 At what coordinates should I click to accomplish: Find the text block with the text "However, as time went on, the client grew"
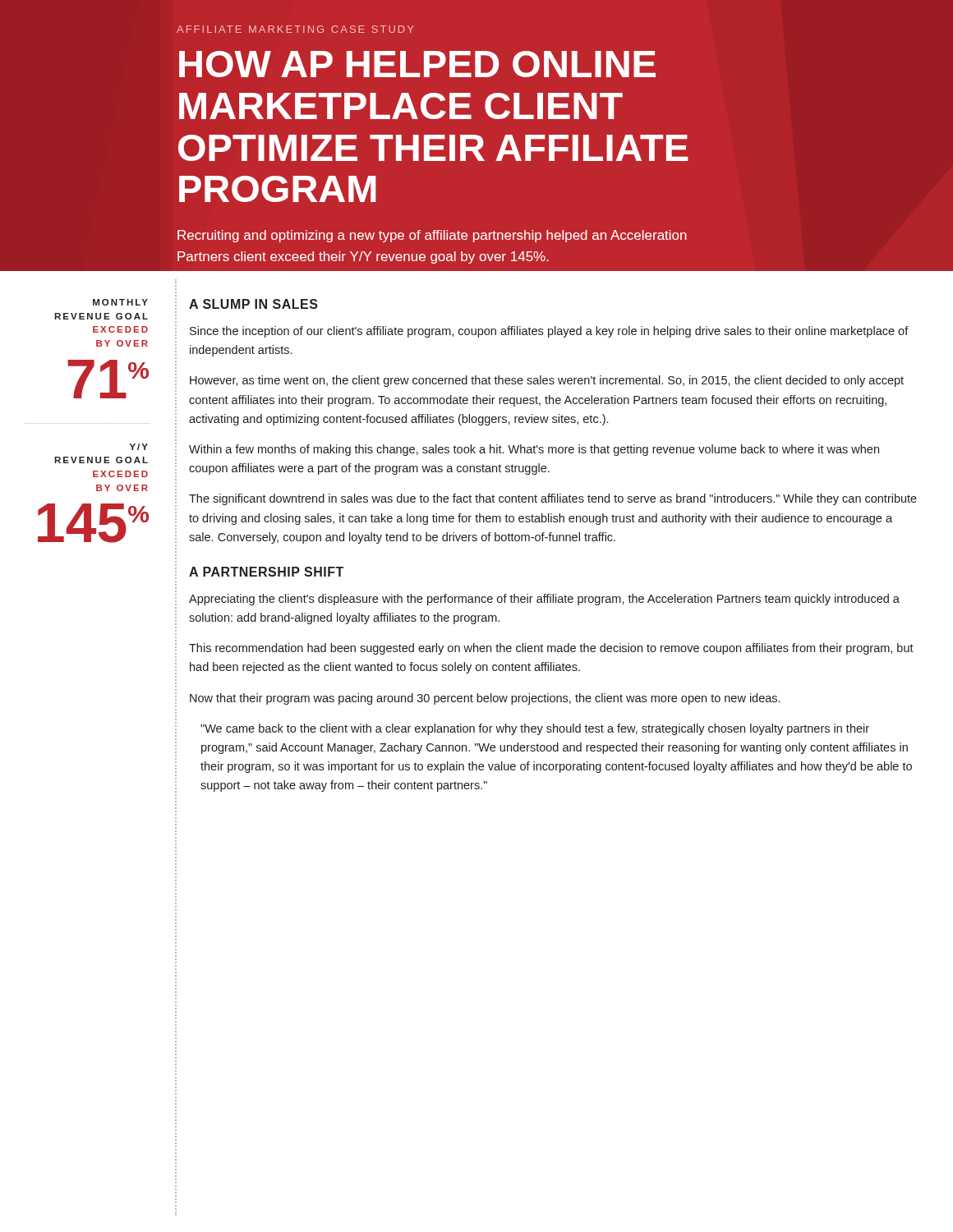pyautogui.click(x=546, y=400)
